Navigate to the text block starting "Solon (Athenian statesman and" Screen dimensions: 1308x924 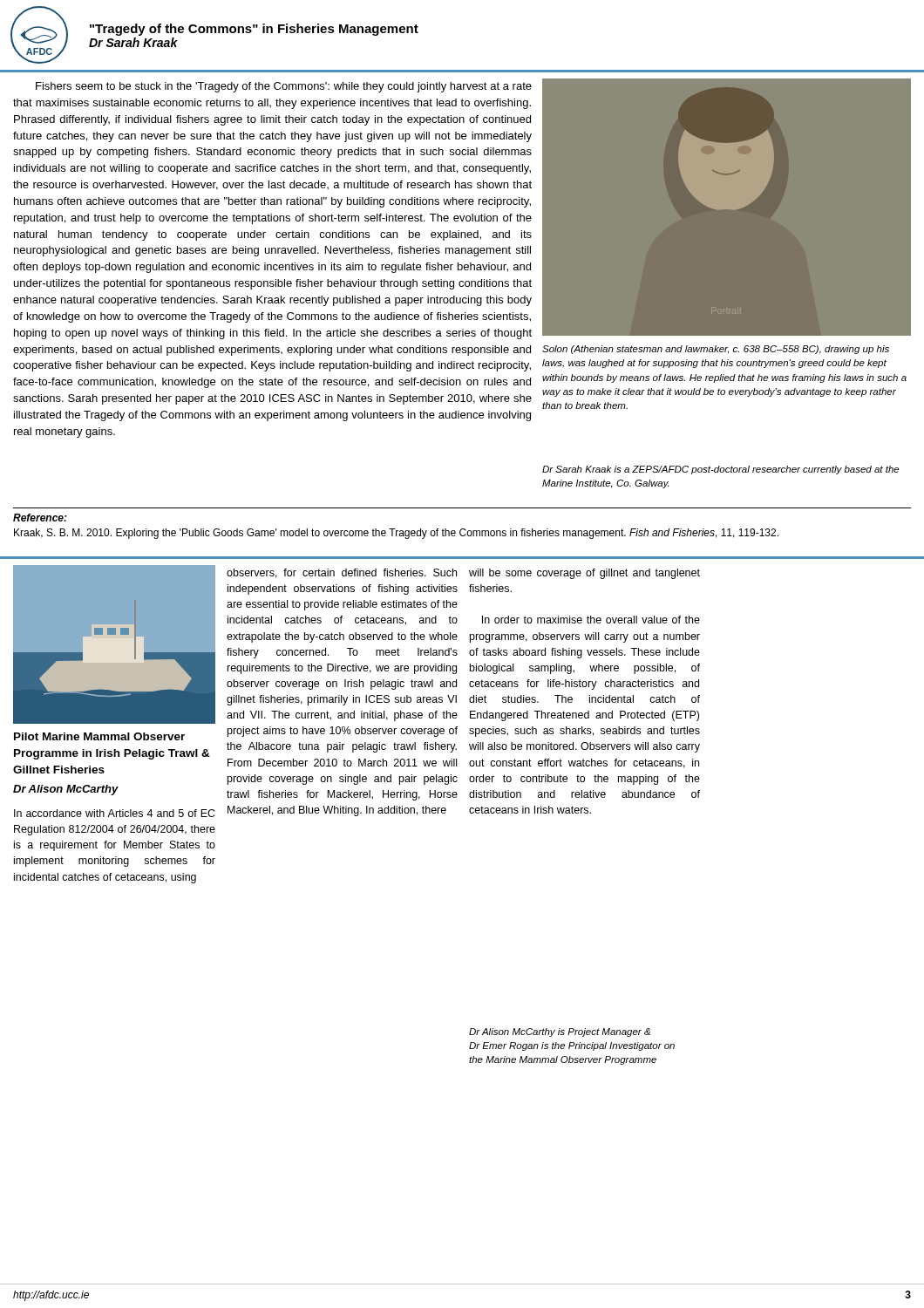coord(724,377)
